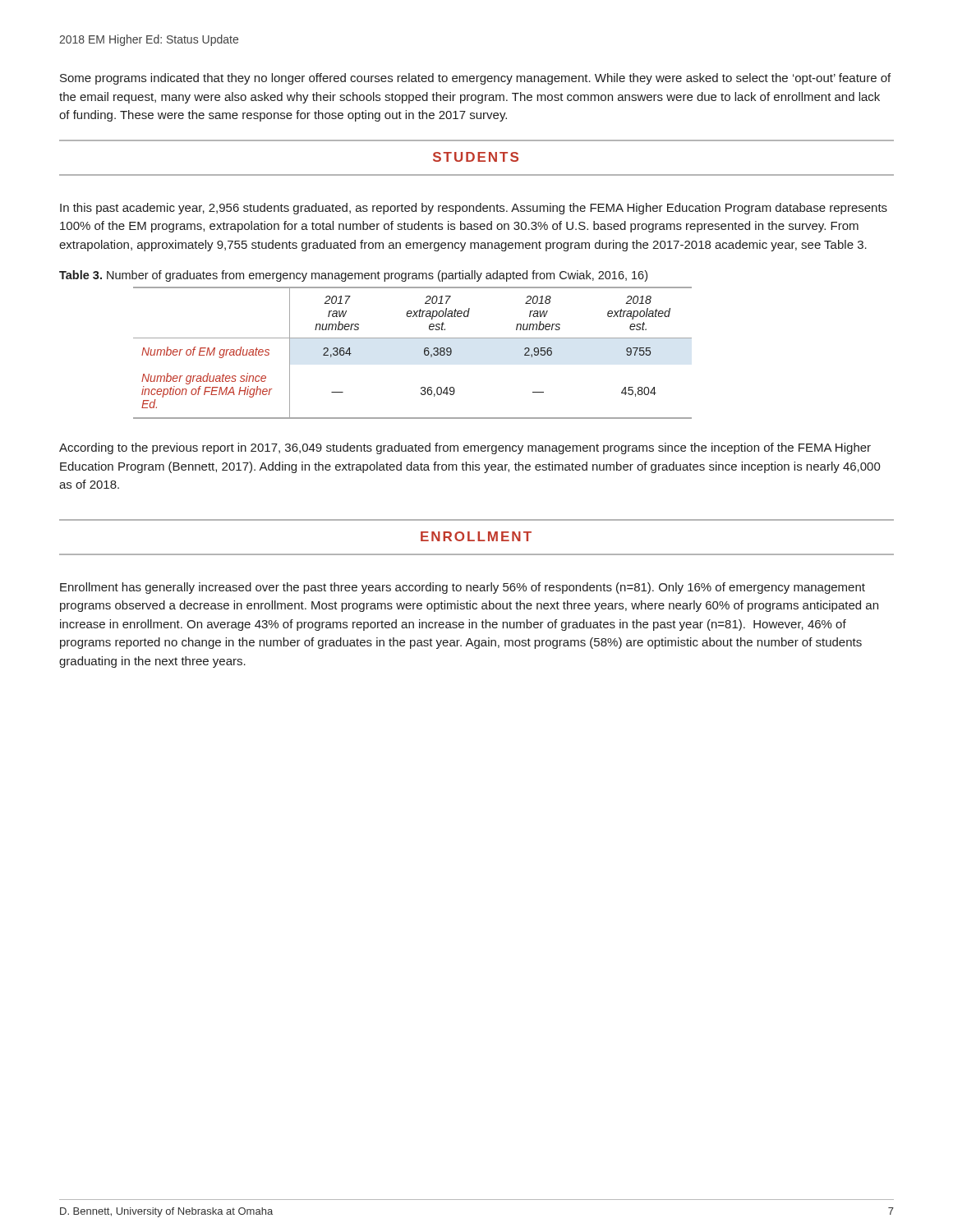Find the table that mentions "2017 extrapolated est."
Viewport: 953px width, 1232px height.
(476, 353)
